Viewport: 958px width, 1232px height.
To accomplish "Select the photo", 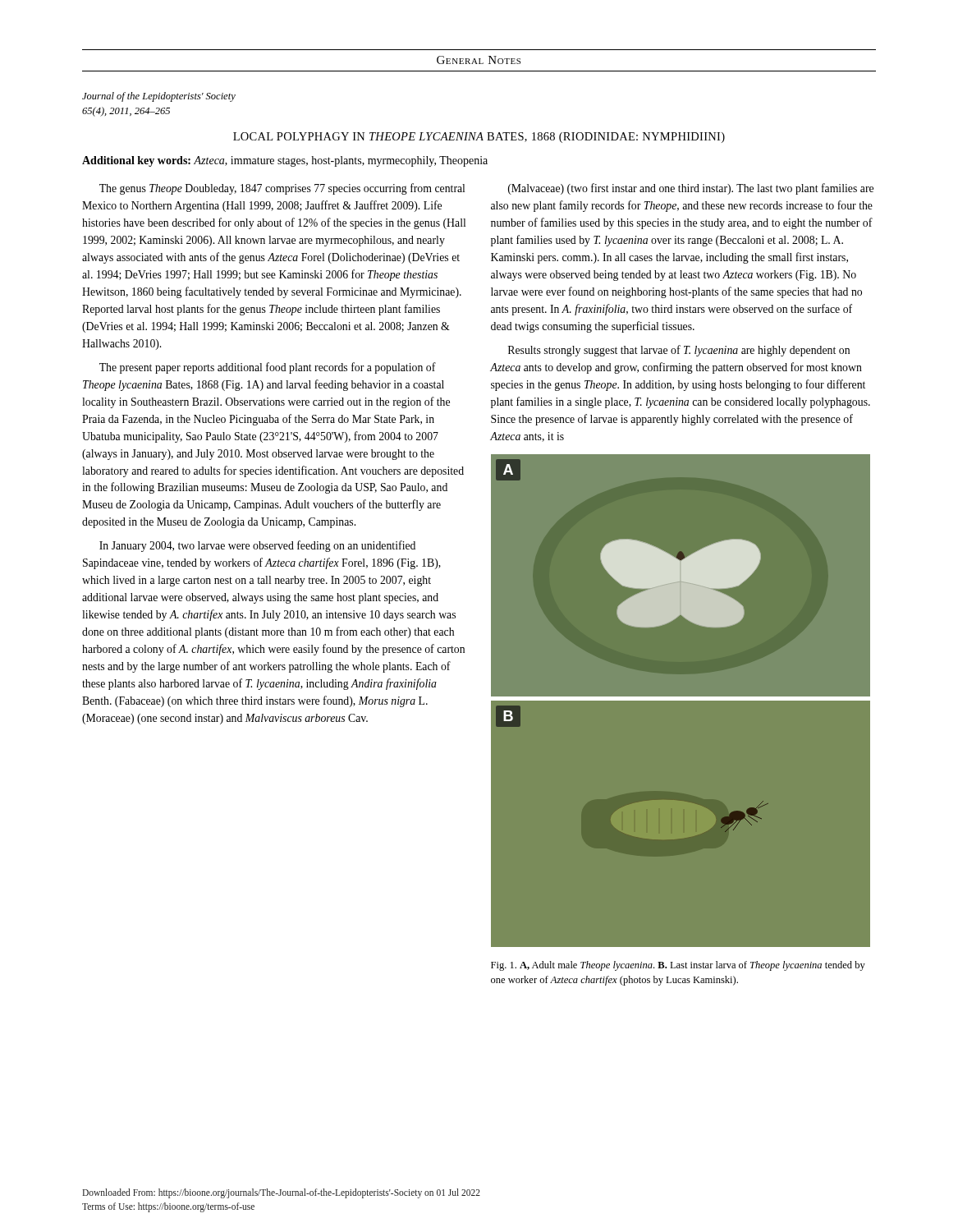I will click(x=683, y=720).
